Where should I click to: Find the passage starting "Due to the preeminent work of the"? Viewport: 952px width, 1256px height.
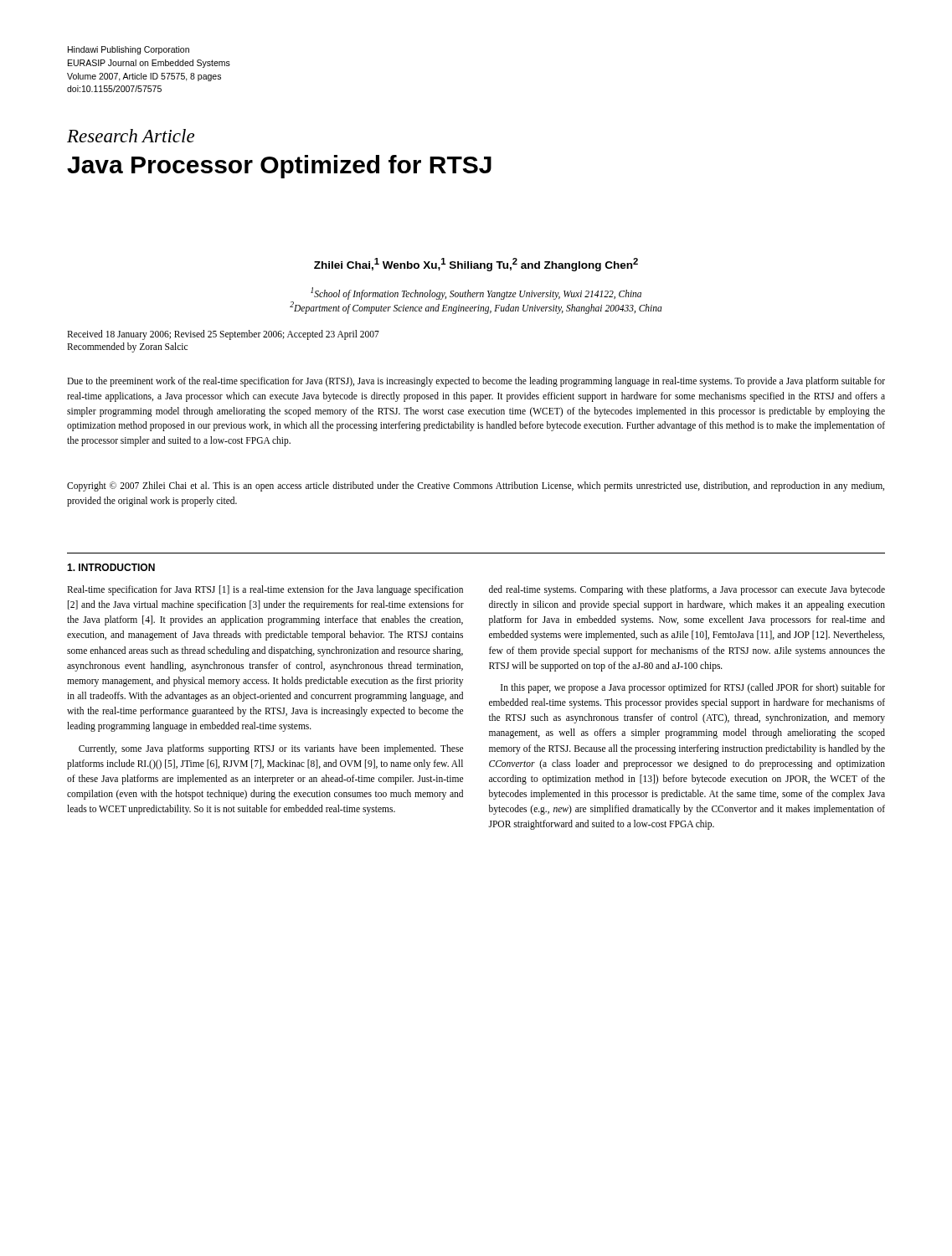[476, 412]
